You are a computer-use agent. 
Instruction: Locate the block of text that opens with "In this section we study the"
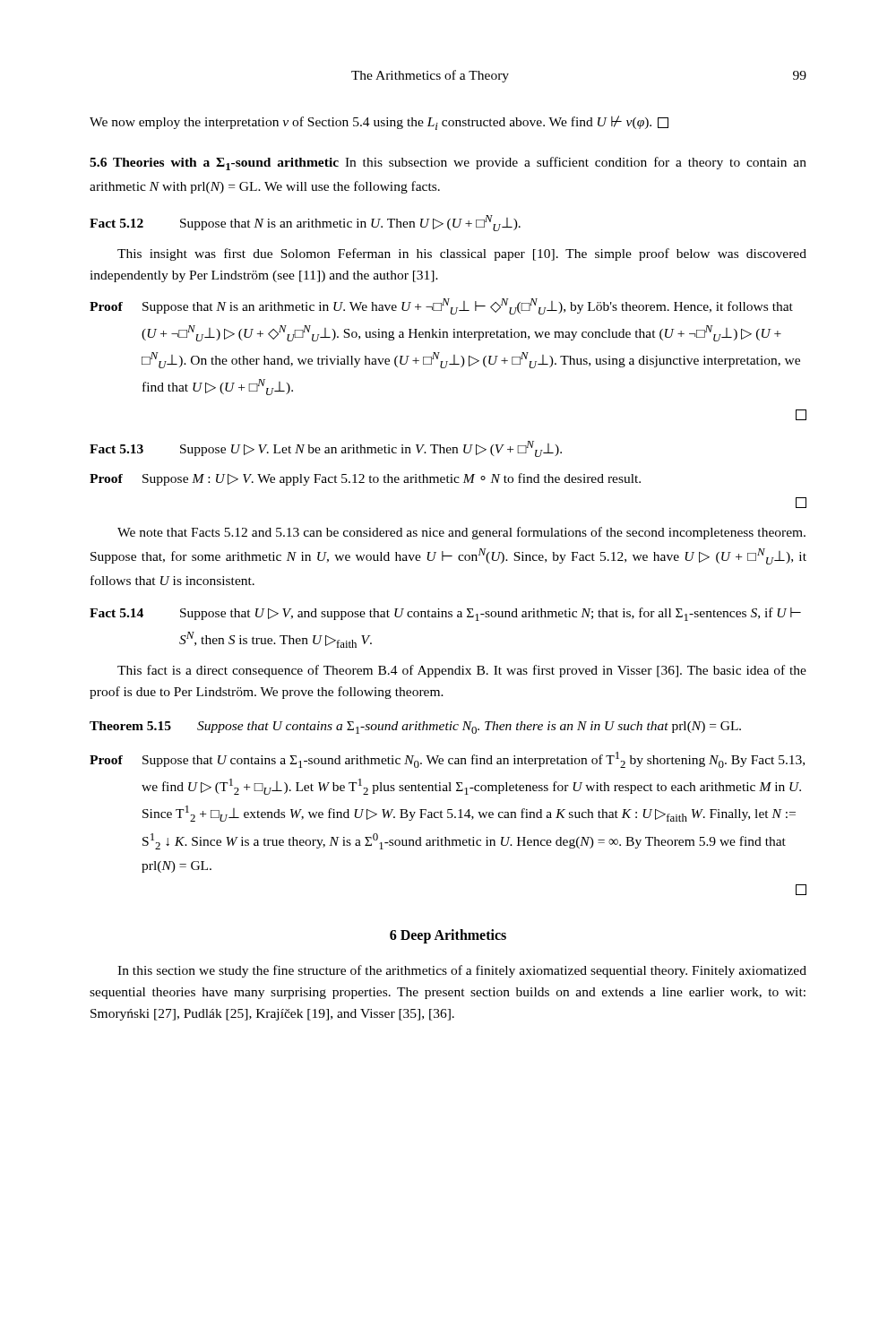pyautogui.click(x=448, y=992)
